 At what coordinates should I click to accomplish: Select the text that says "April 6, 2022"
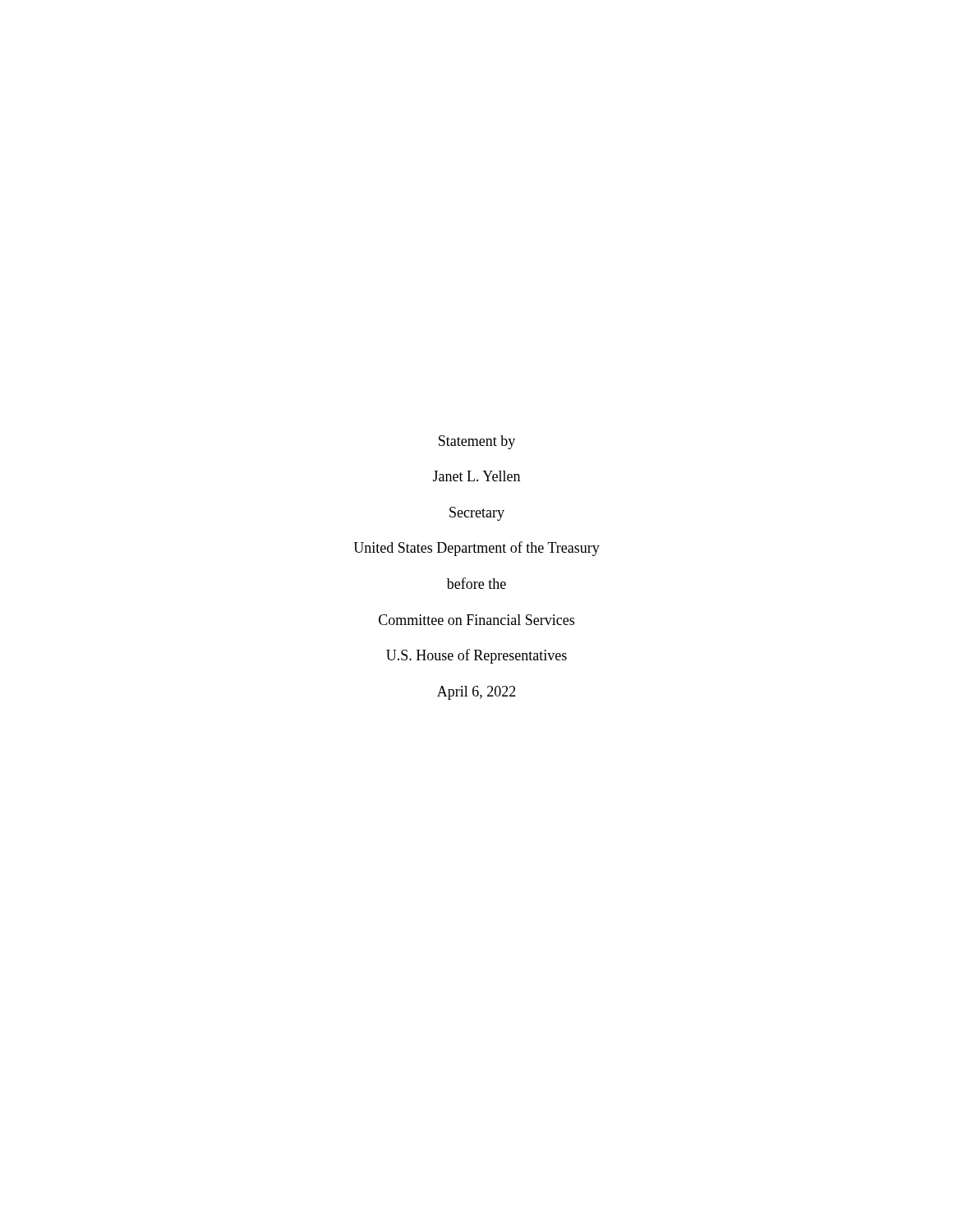[x=476, y=691]
